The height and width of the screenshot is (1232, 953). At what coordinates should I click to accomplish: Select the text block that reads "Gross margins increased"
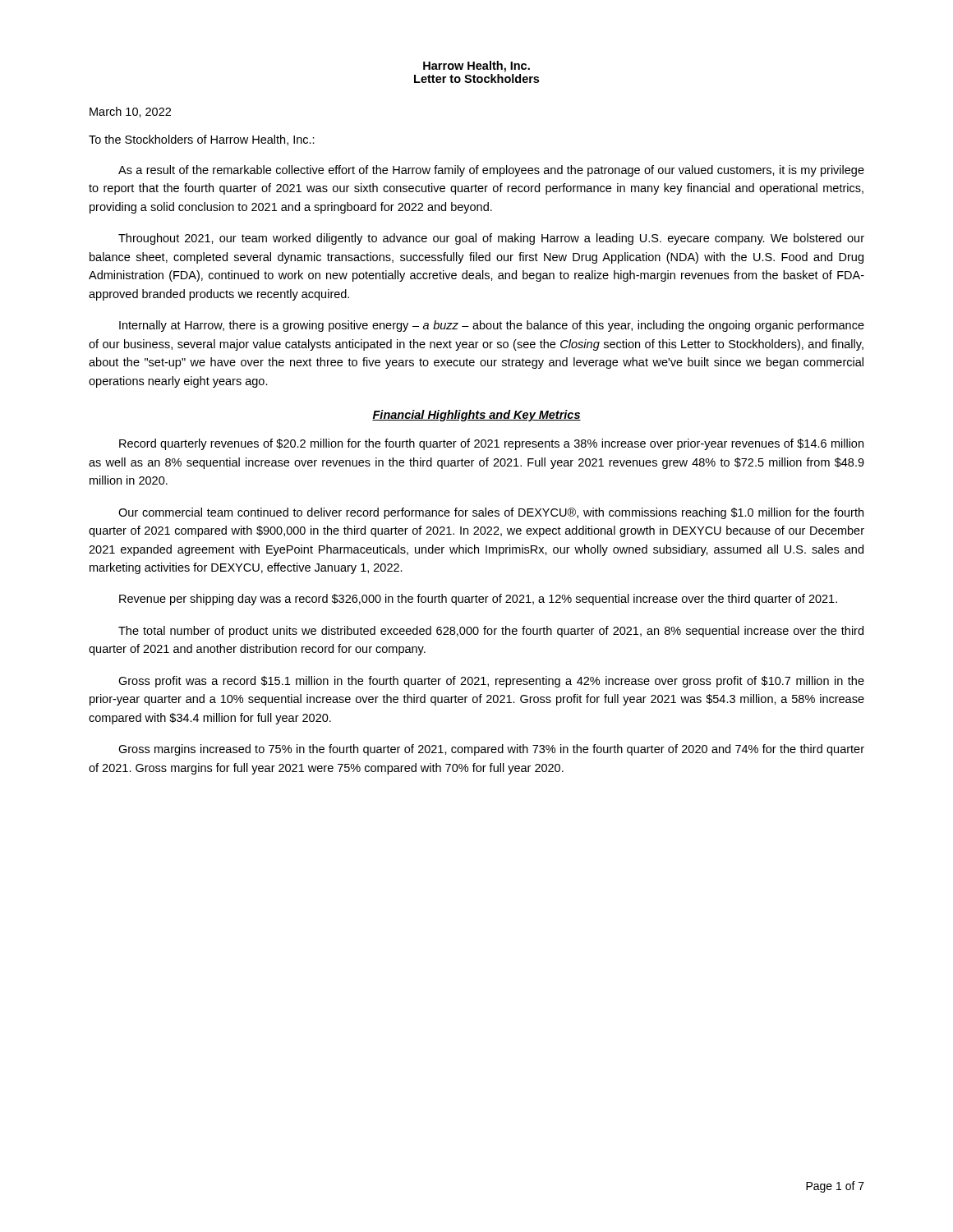click(476, 758)
